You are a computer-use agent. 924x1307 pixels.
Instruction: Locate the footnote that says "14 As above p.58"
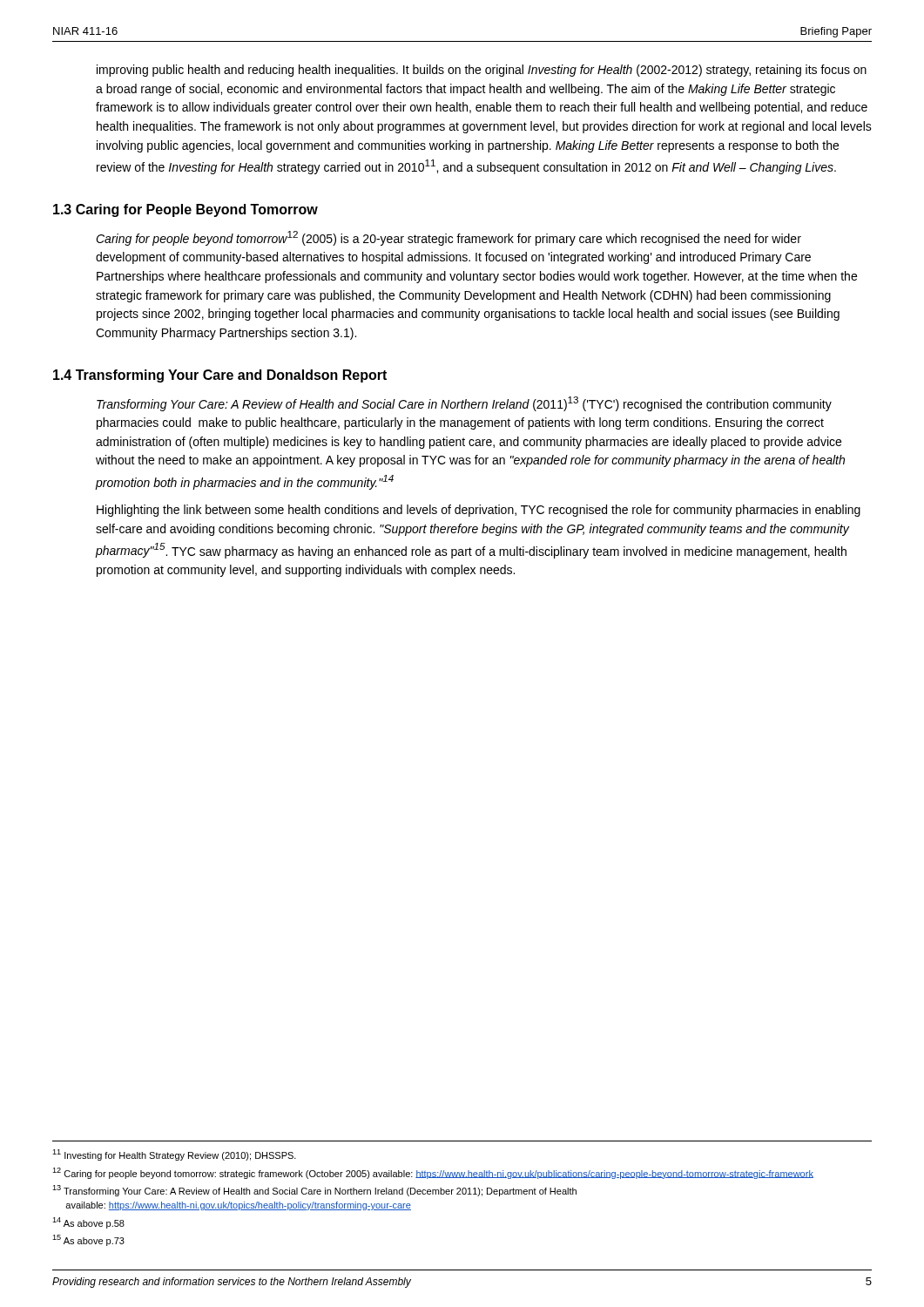click(x=88, y=1222)
